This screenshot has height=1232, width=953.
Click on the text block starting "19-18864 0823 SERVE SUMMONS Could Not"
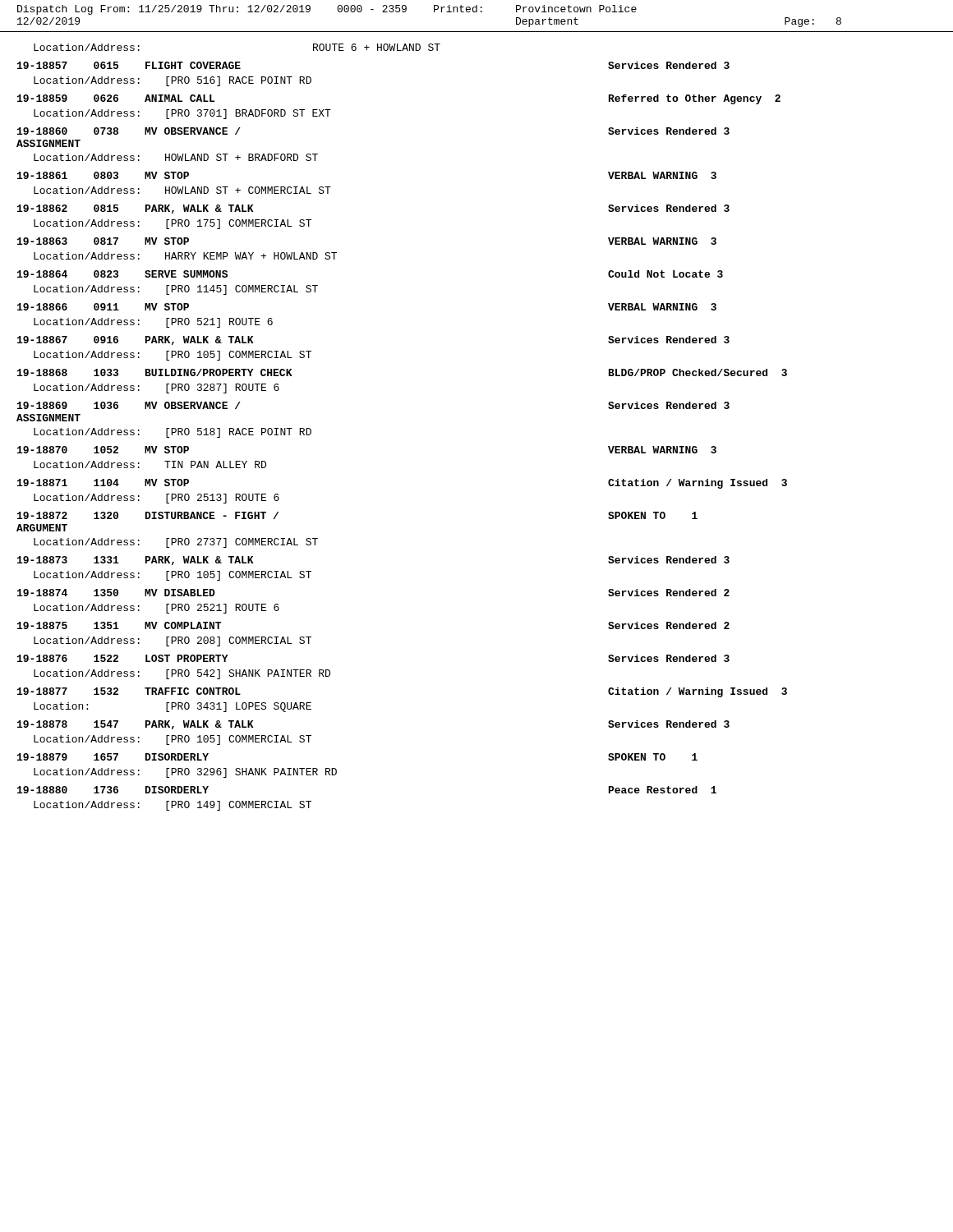(39, 274)
